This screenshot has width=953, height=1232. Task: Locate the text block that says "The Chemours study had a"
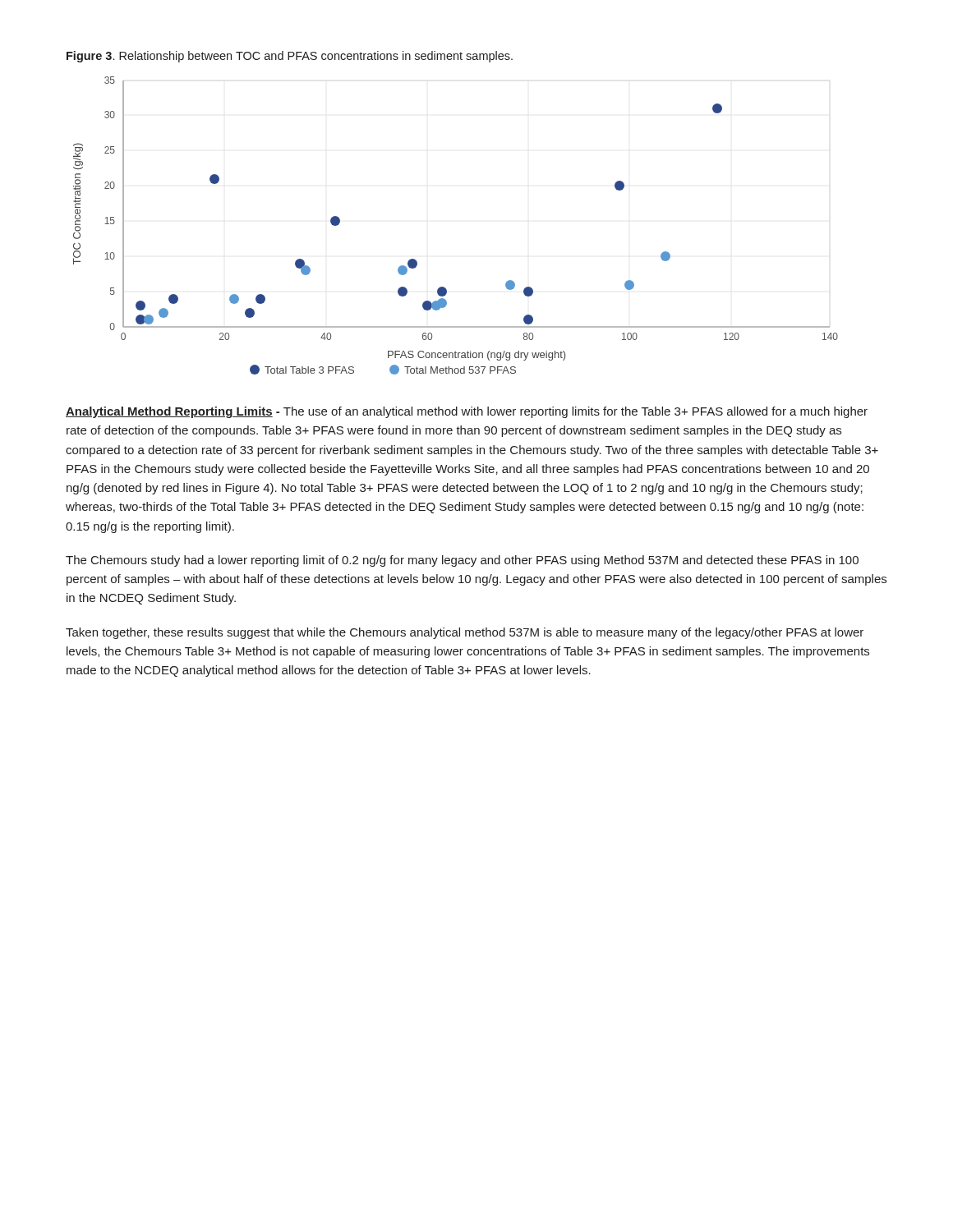point(476,579)
